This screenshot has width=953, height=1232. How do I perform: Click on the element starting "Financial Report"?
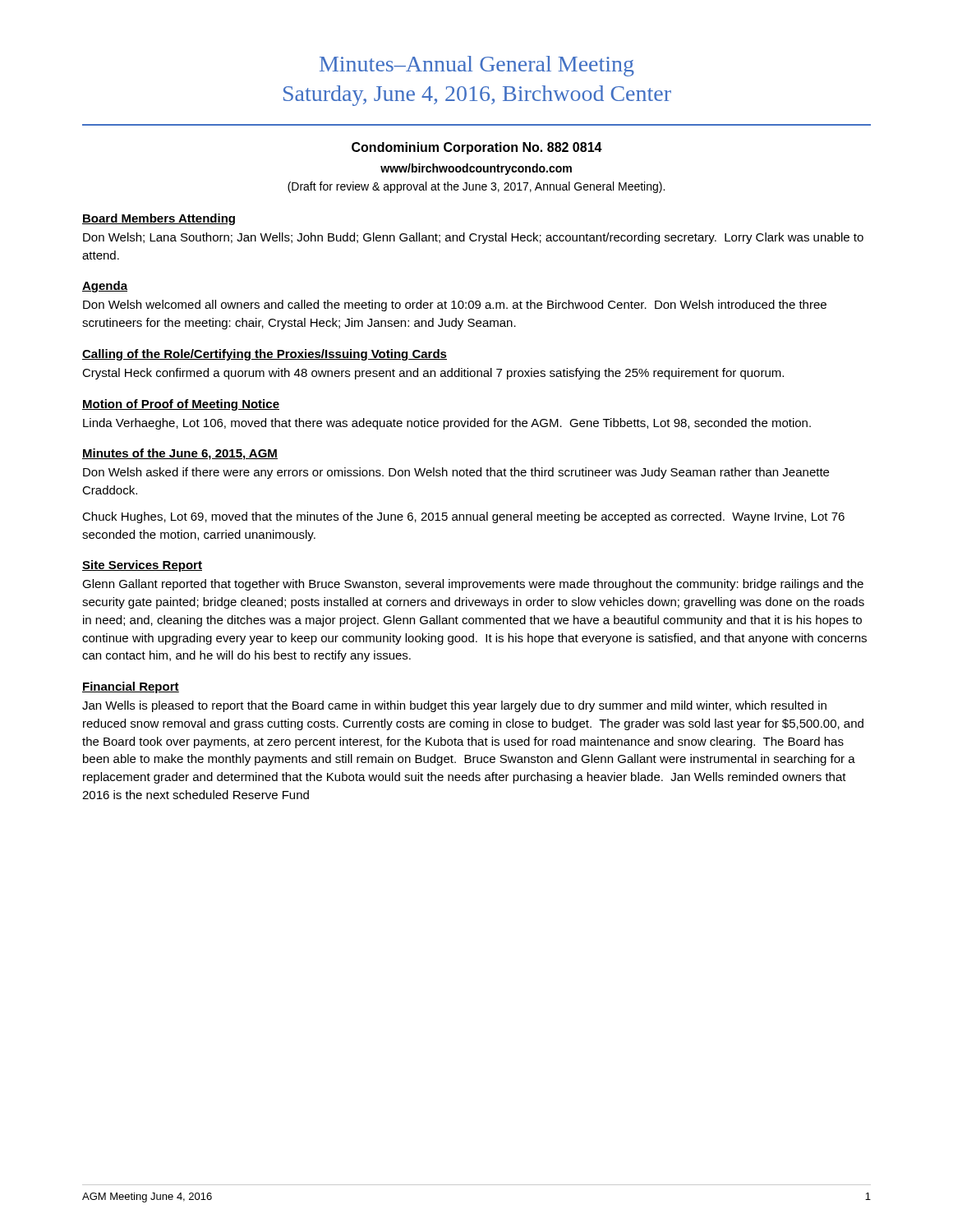point(130,686)
